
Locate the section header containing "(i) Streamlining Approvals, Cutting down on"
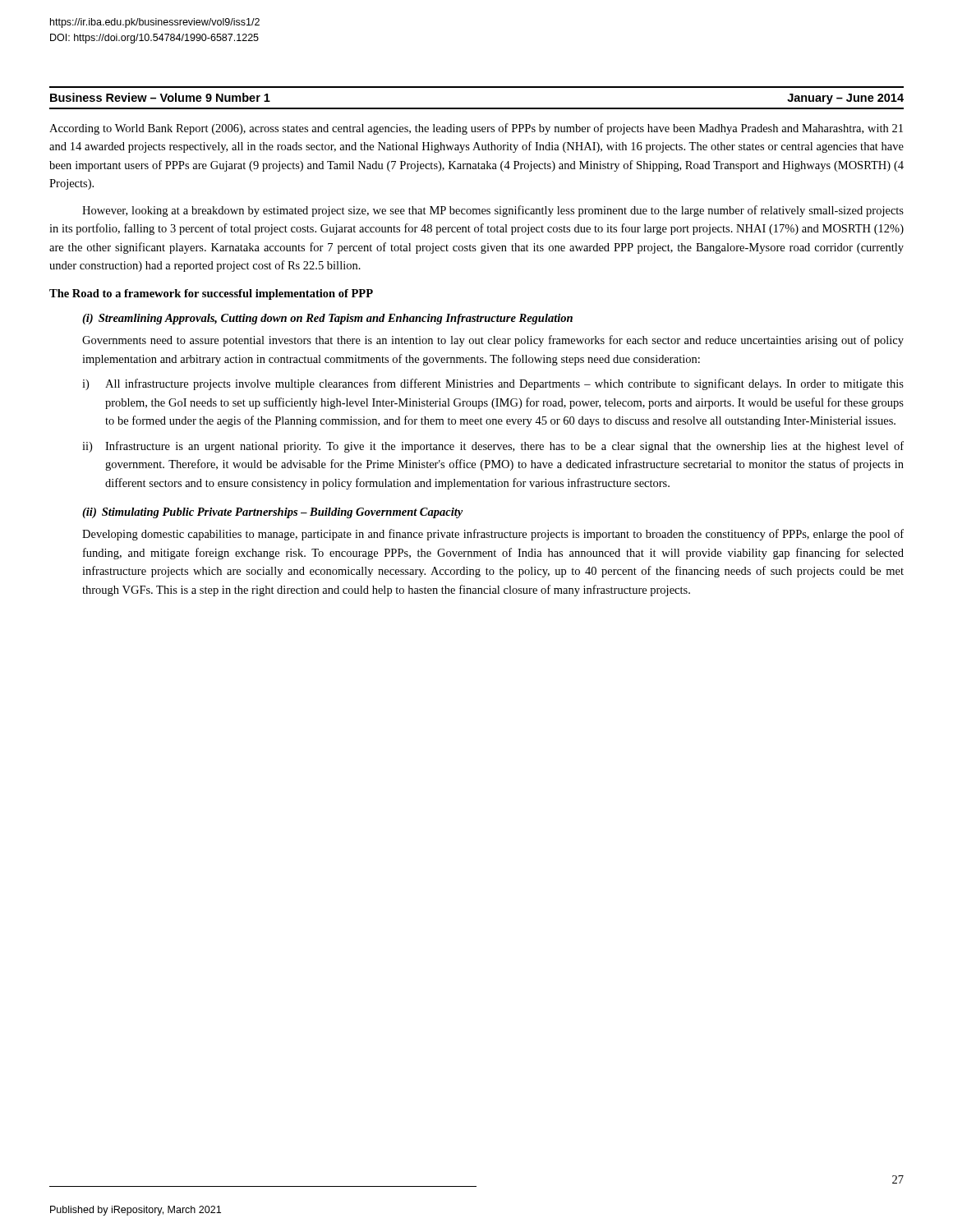(328, 318)
